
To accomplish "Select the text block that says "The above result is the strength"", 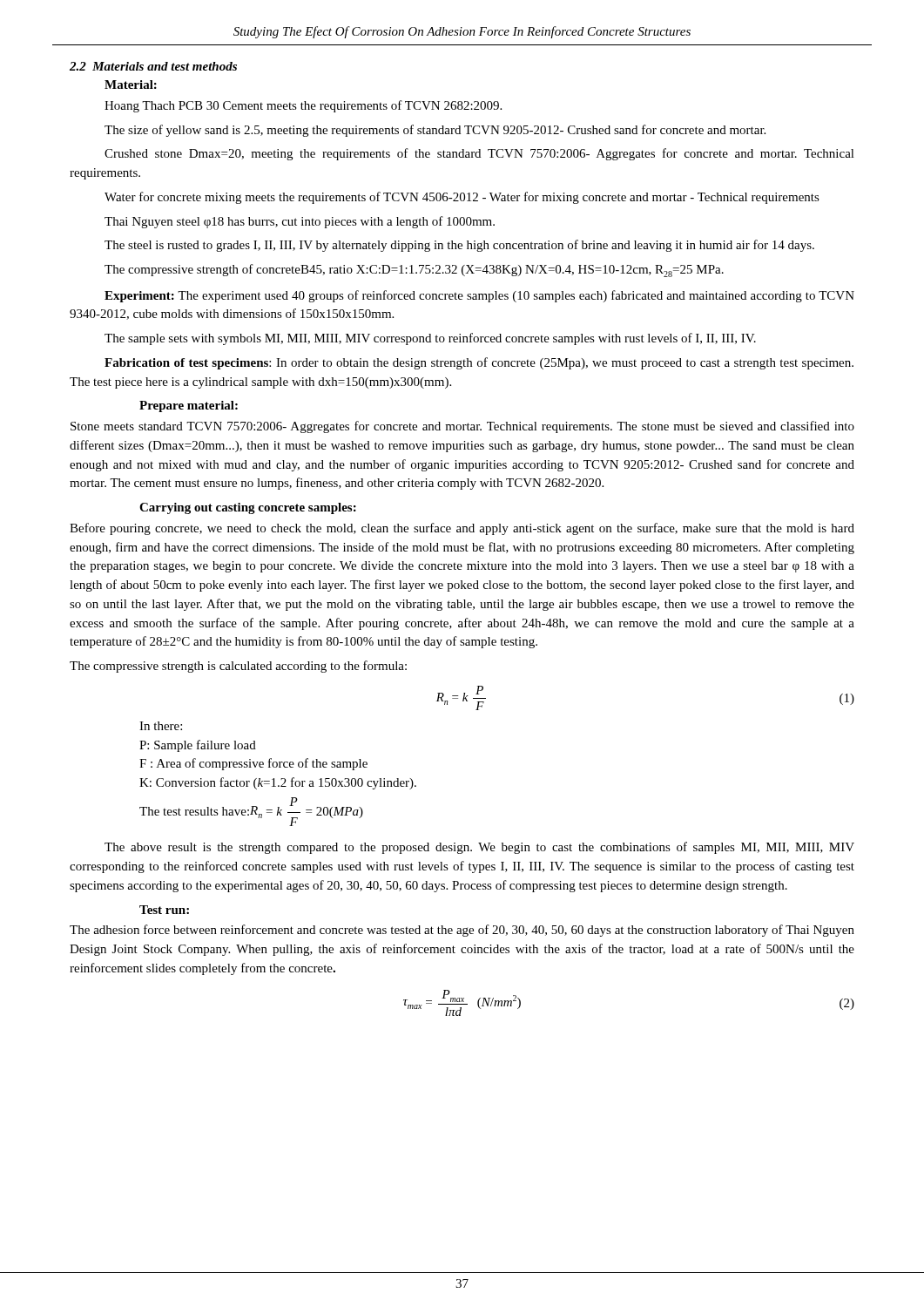I will point(462,867).
